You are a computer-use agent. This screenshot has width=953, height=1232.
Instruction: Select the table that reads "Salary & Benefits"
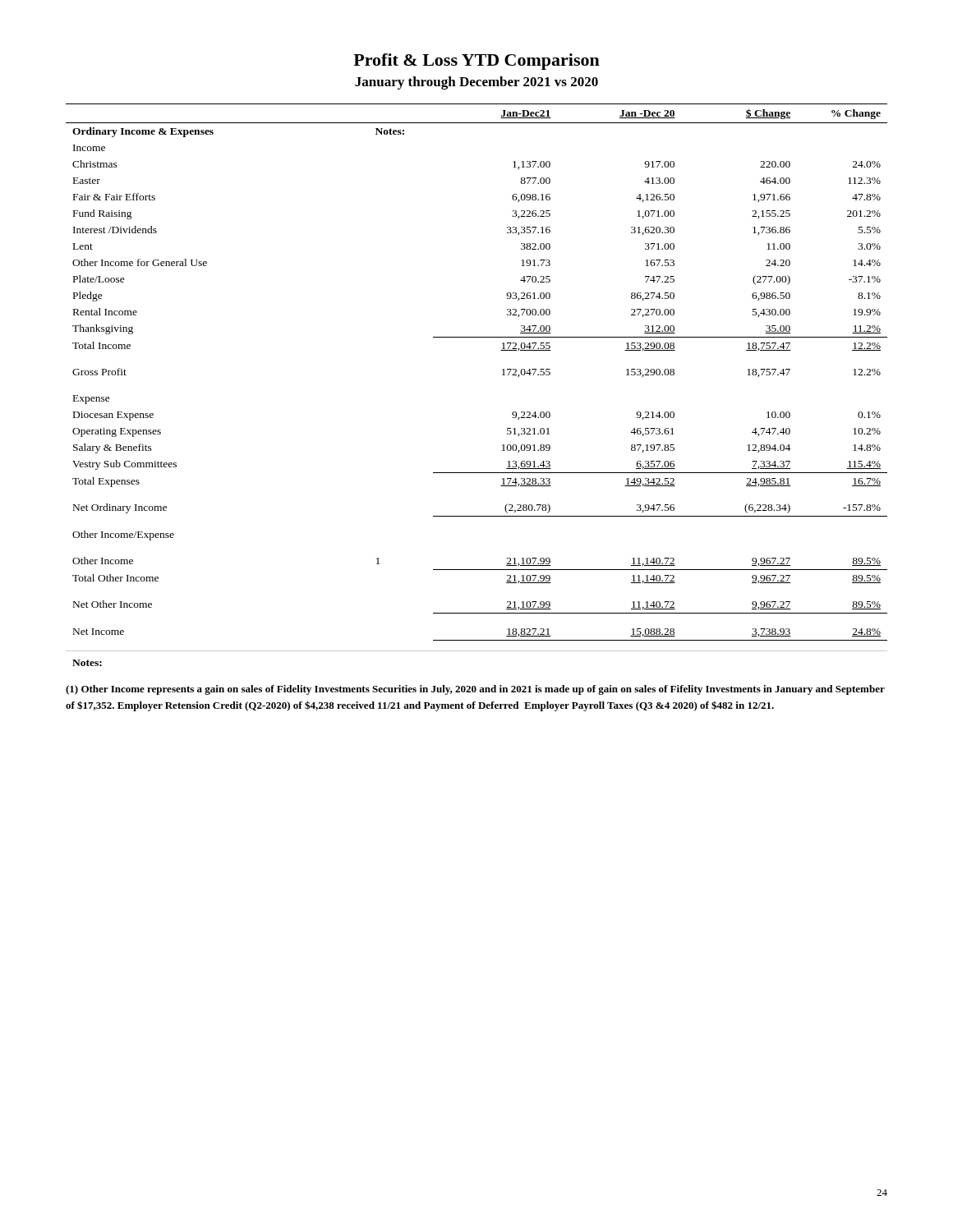(x=476, y=387)
